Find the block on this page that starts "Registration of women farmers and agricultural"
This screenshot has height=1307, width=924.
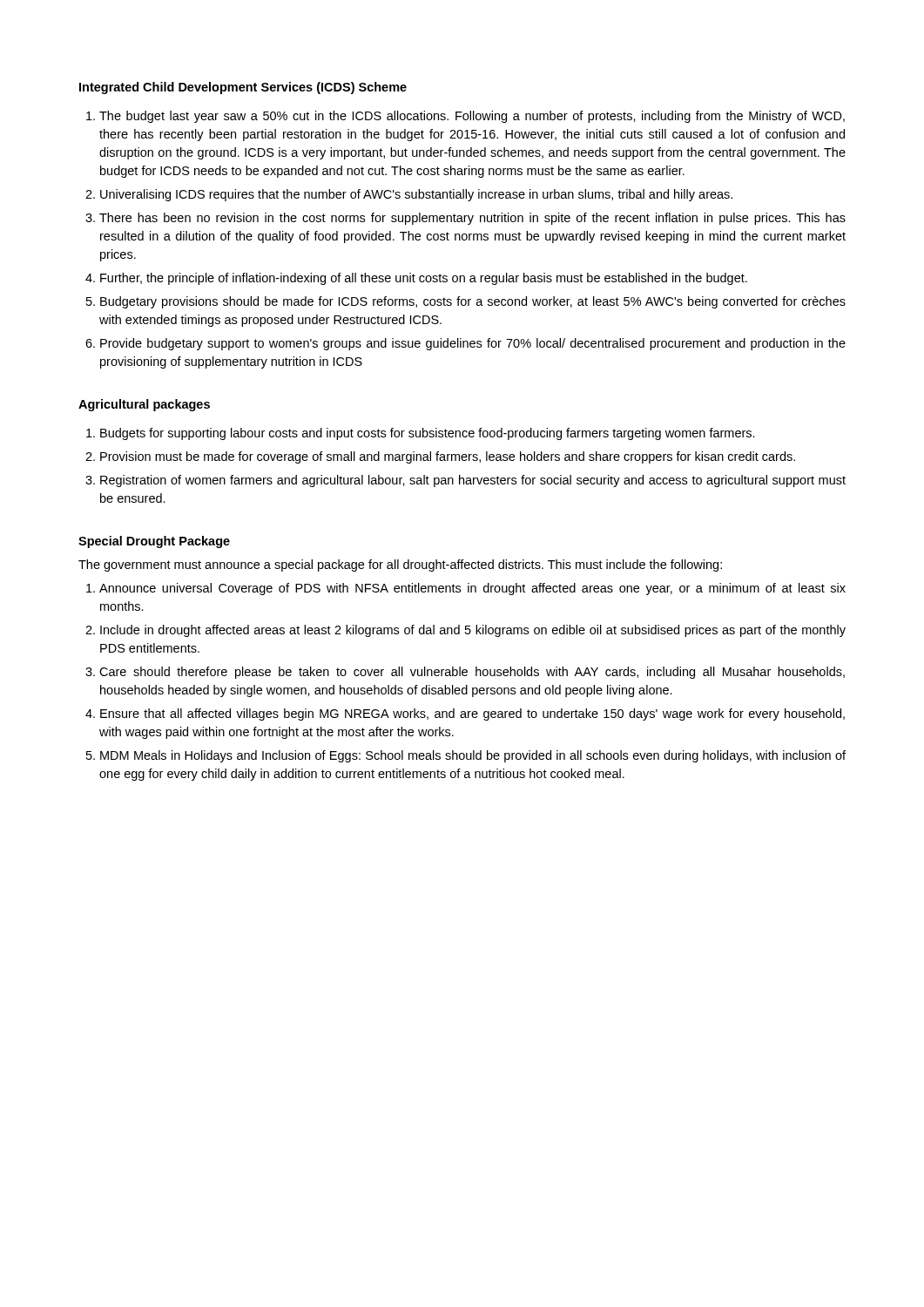pyautogui.click(x=472, y=490)
